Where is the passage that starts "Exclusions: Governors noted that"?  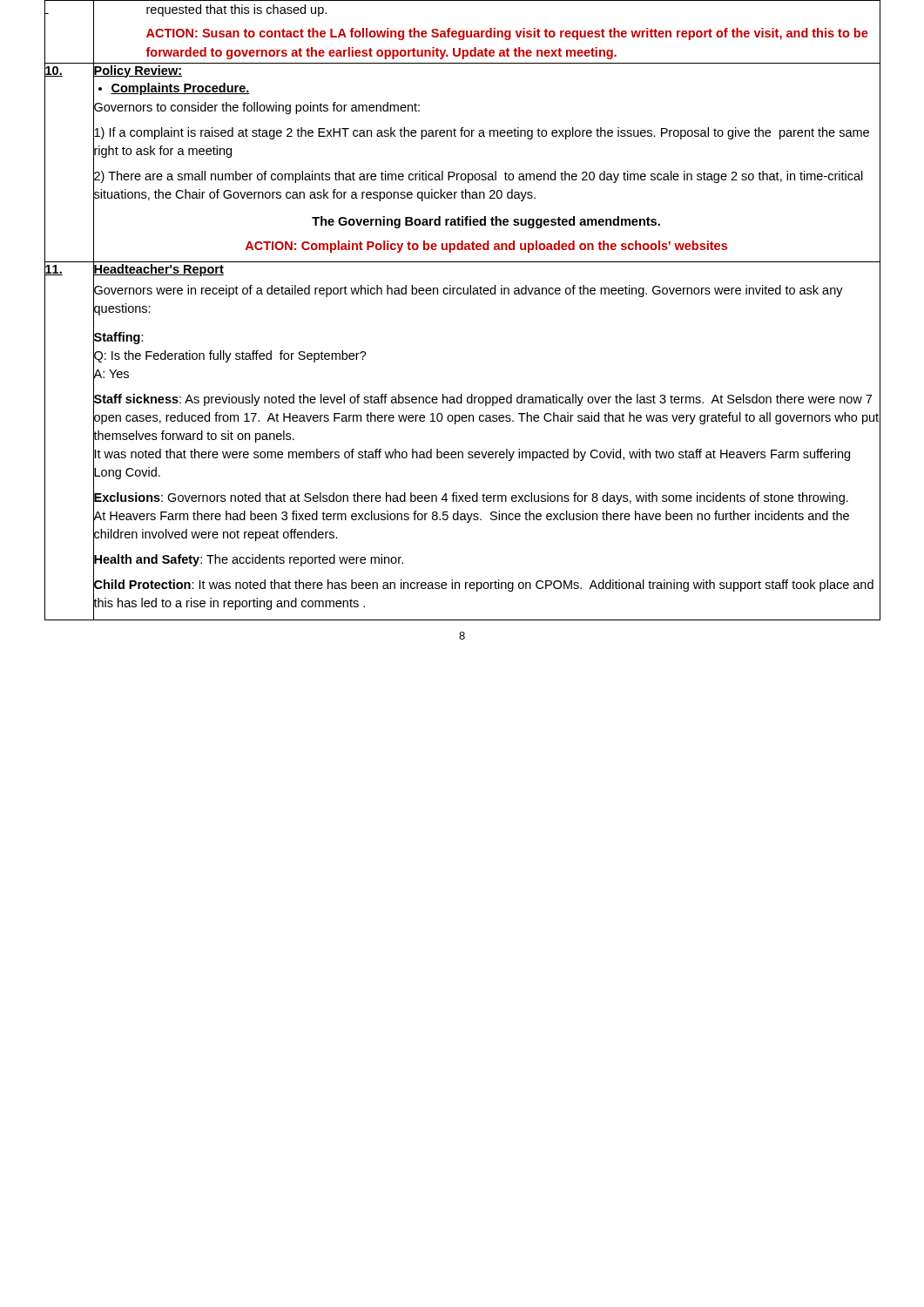(472, 516)
